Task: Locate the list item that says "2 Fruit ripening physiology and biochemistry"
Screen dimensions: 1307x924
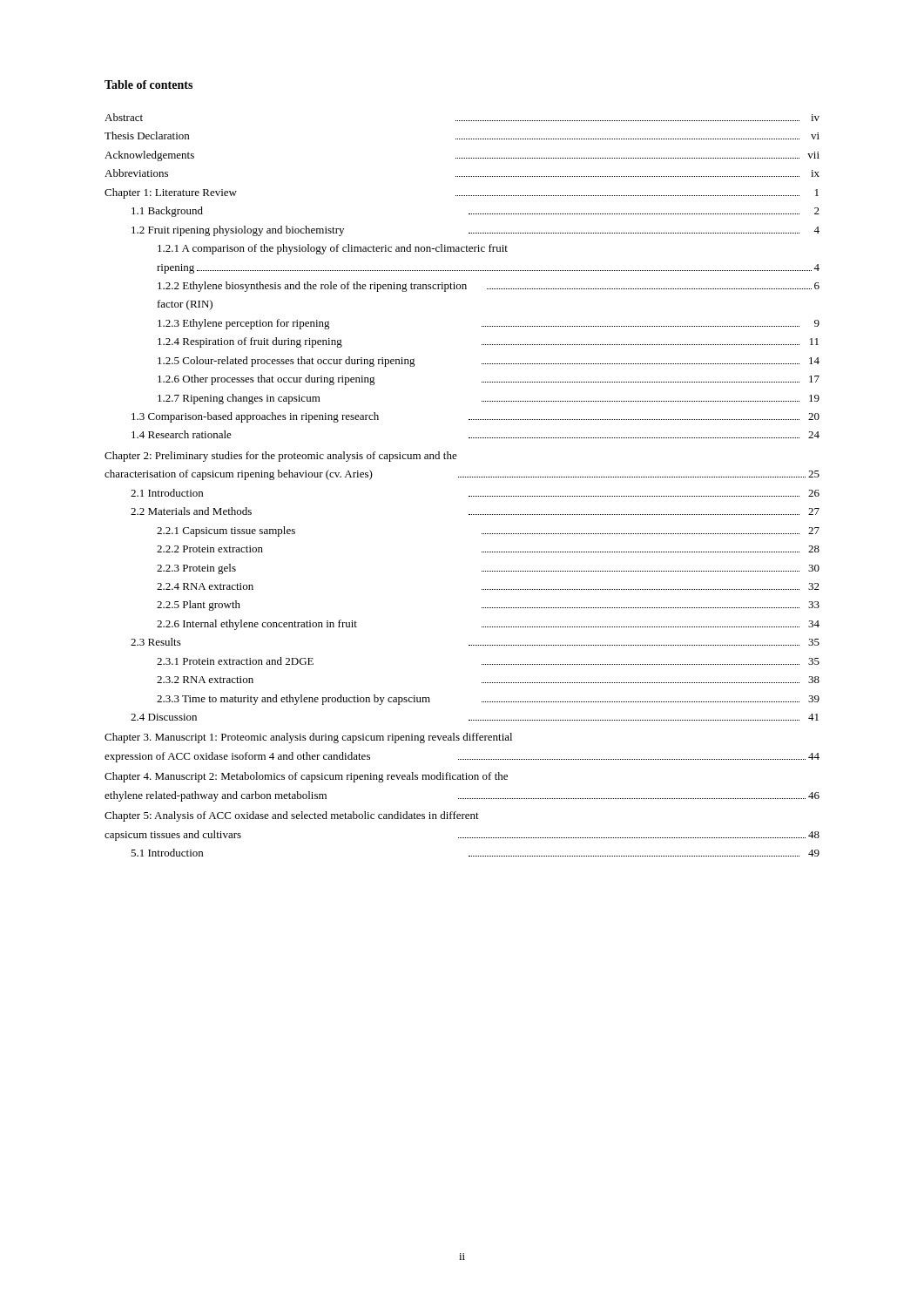Action: point(475,229)
